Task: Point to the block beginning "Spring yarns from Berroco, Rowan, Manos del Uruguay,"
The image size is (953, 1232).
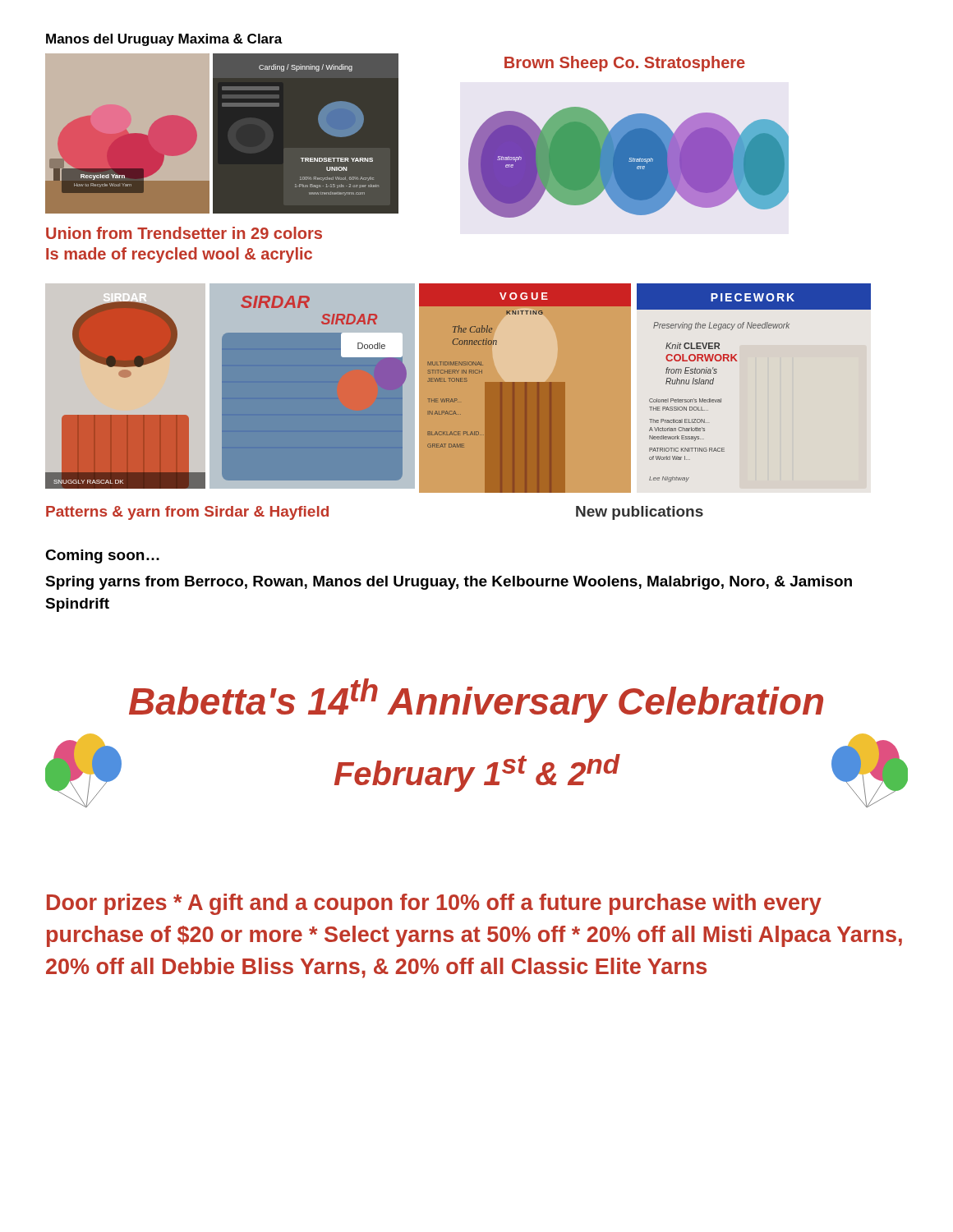Action: click(x=449, y=592)
